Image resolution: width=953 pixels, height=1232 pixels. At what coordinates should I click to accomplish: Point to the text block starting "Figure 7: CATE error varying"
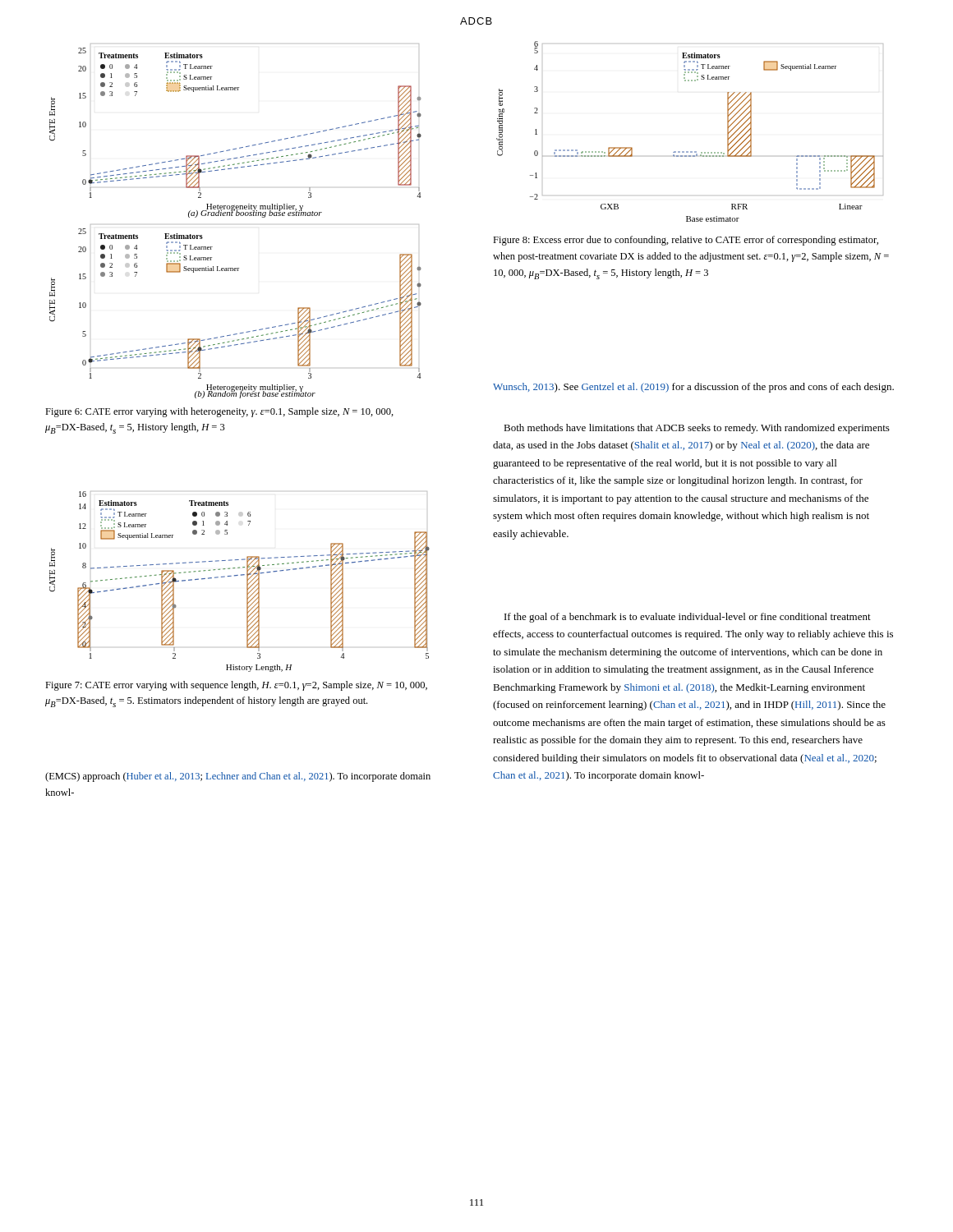(236, 694)
